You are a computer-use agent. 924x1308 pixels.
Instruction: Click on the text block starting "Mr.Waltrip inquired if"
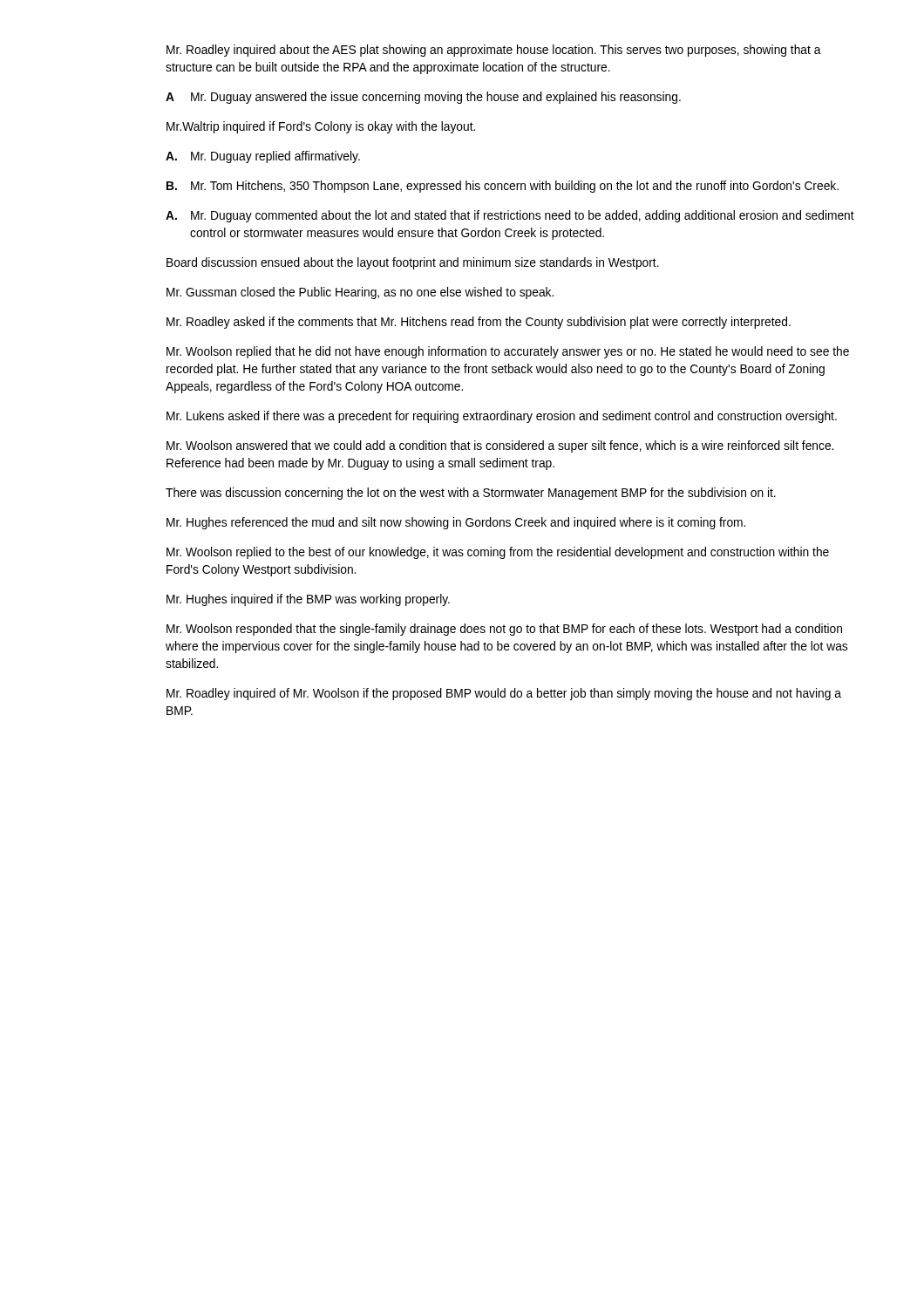(321, 127)
